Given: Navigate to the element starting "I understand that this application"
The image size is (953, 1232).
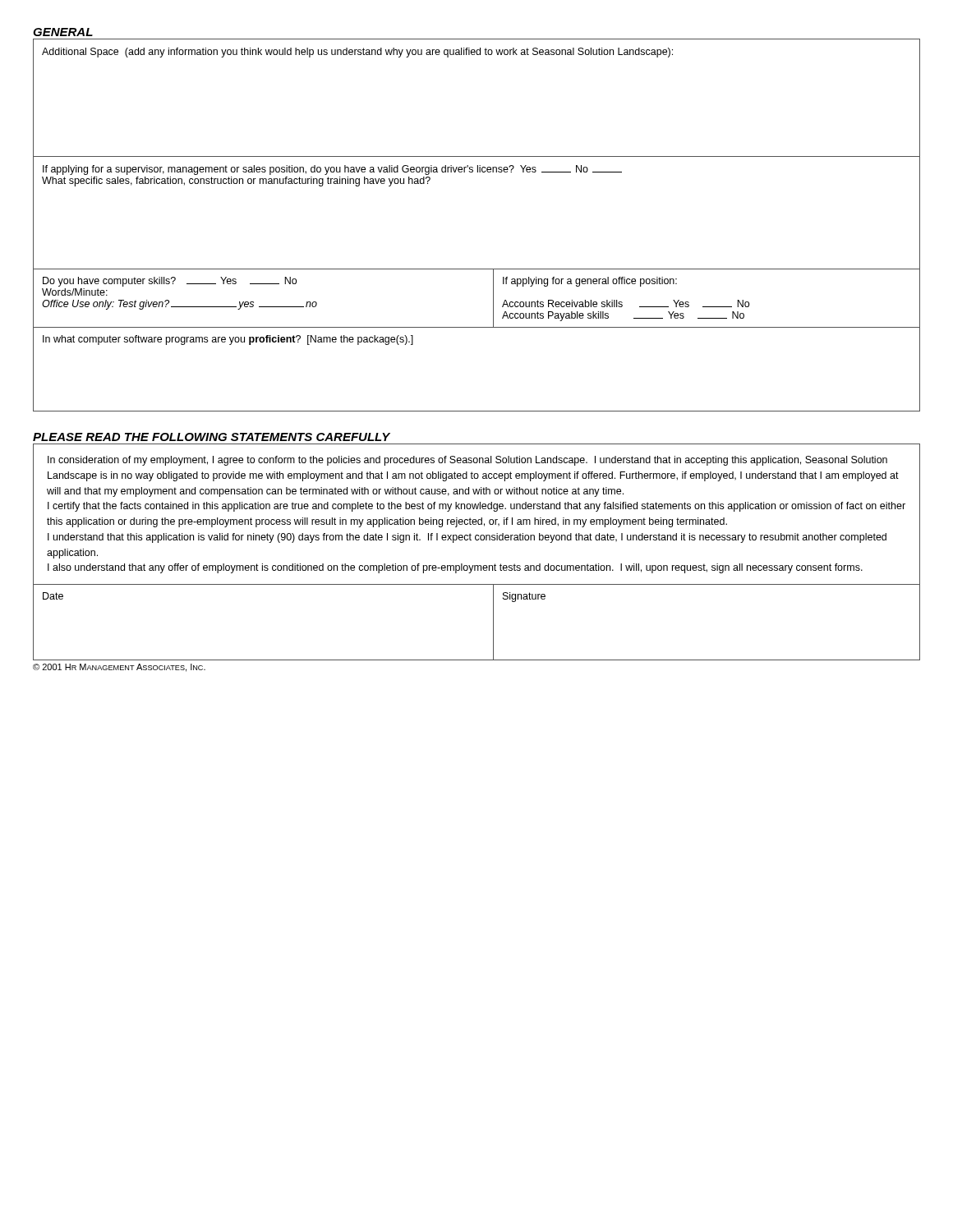Looking at the screenshot, I should pos(476,545).
